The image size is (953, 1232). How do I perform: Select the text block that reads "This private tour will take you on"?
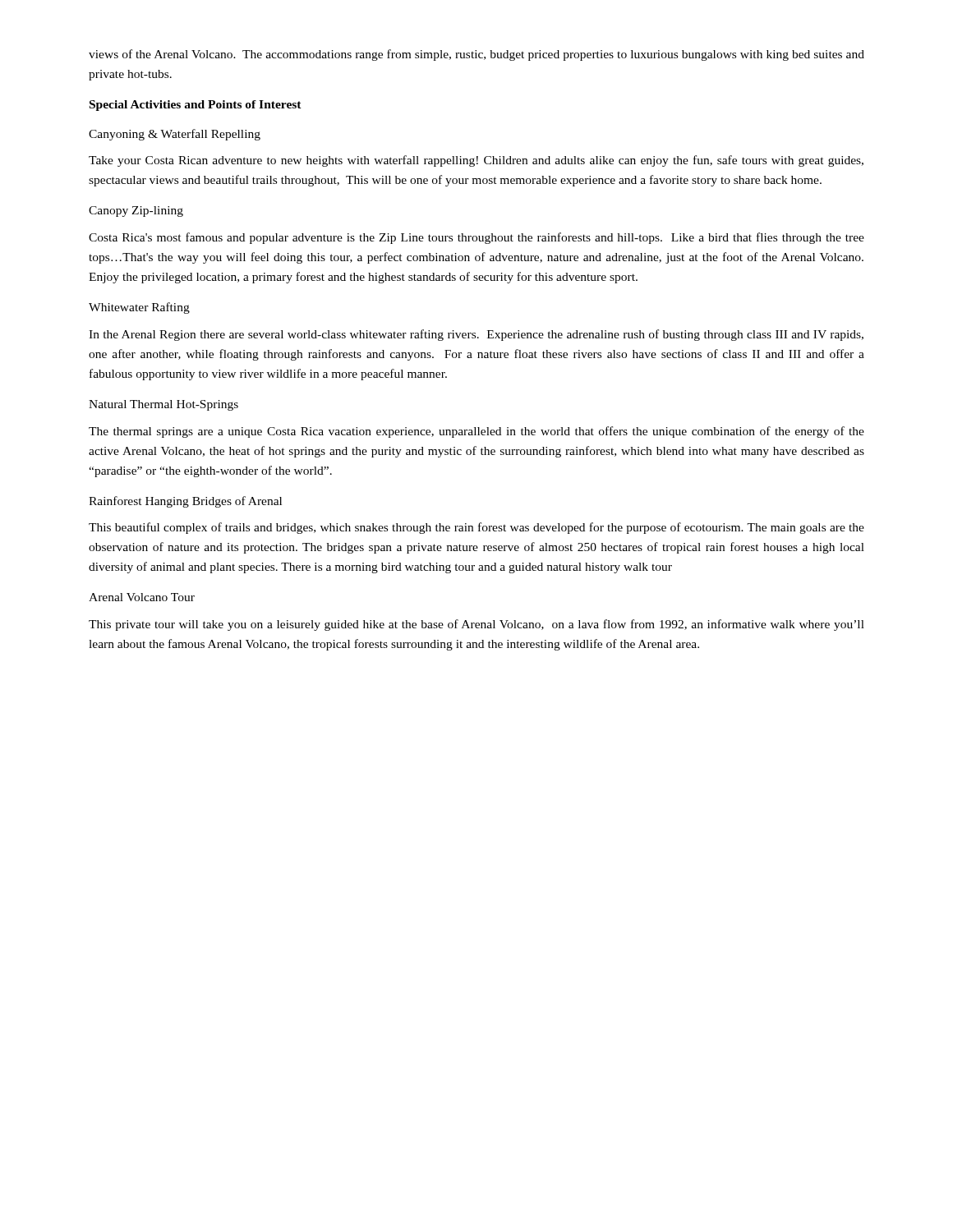pos(476,634)
